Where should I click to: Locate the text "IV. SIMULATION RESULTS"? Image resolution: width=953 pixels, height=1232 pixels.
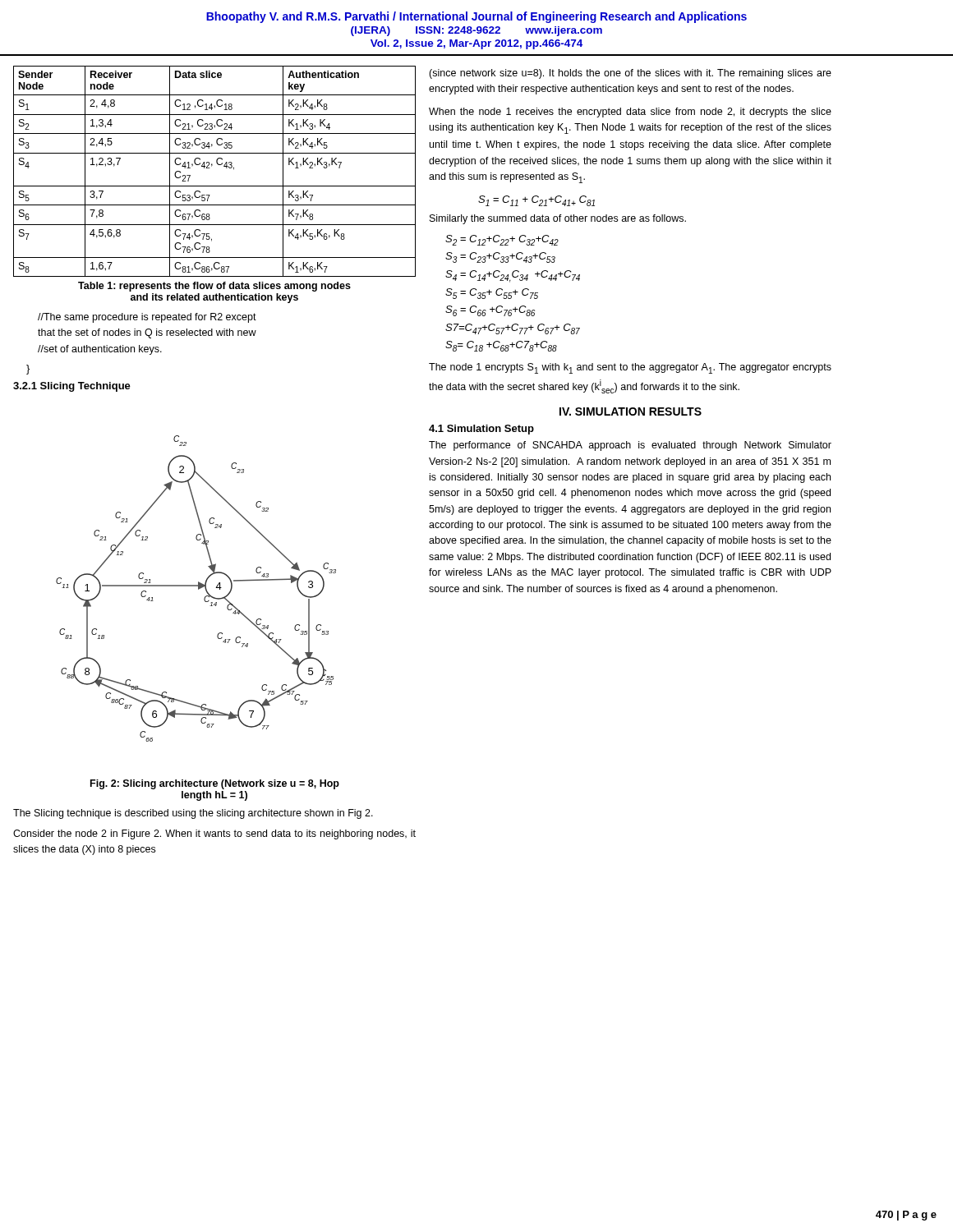(x=630, y=412)
